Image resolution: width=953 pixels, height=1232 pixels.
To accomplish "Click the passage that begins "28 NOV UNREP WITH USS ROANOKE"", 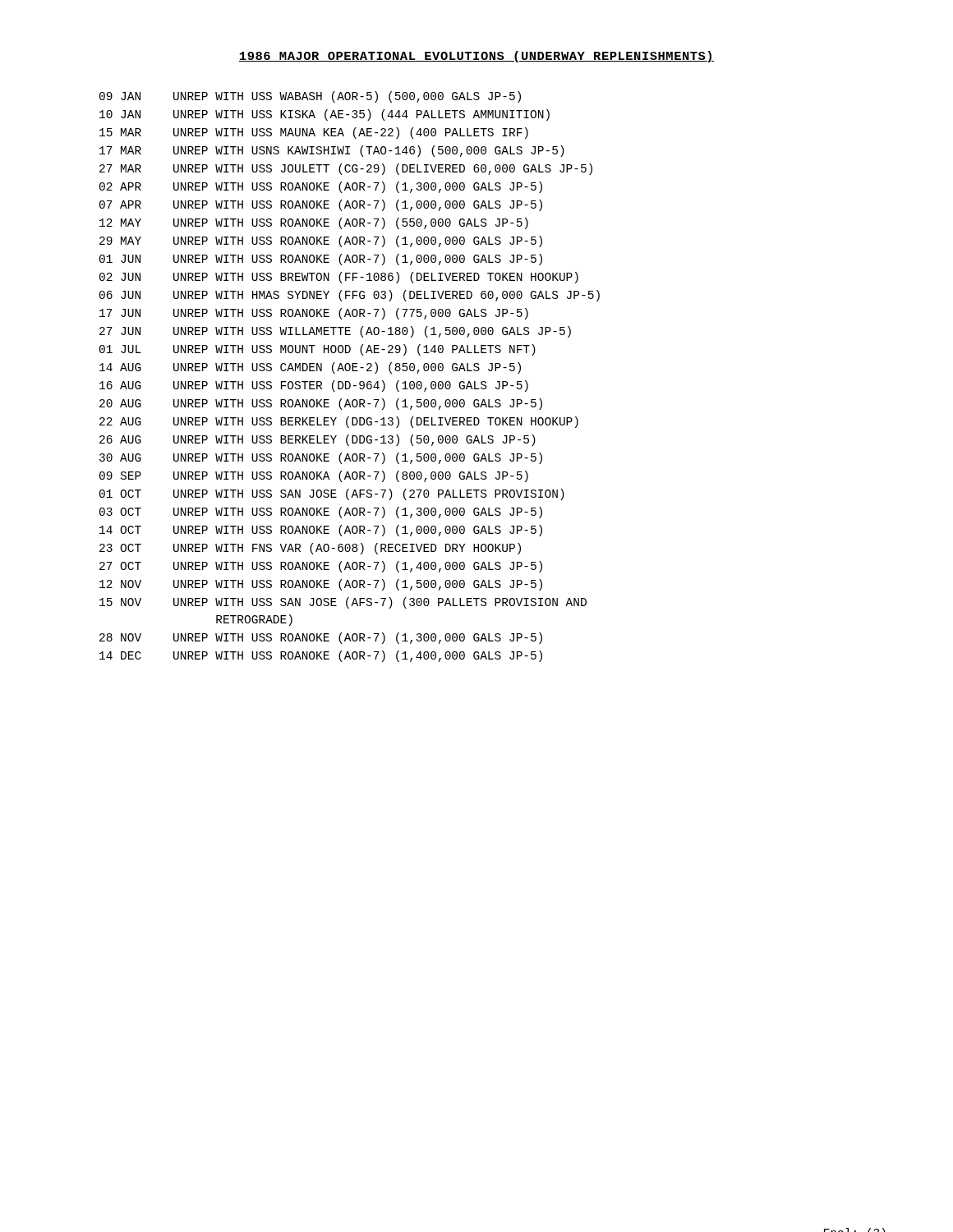I will pyautogui.click(x=526, y=639).
